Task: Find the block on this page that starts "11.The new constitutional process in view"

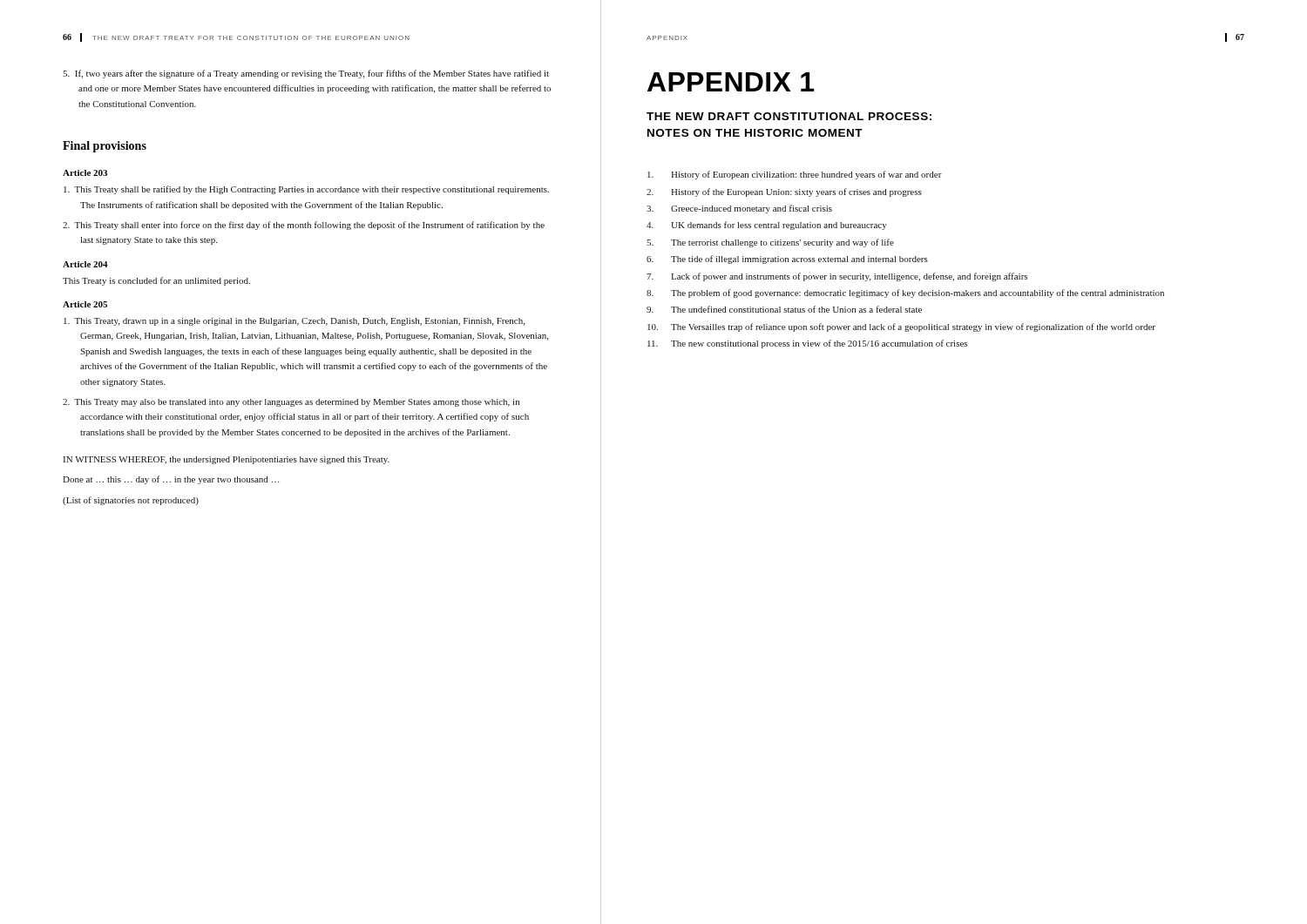Action: (807, 344)
